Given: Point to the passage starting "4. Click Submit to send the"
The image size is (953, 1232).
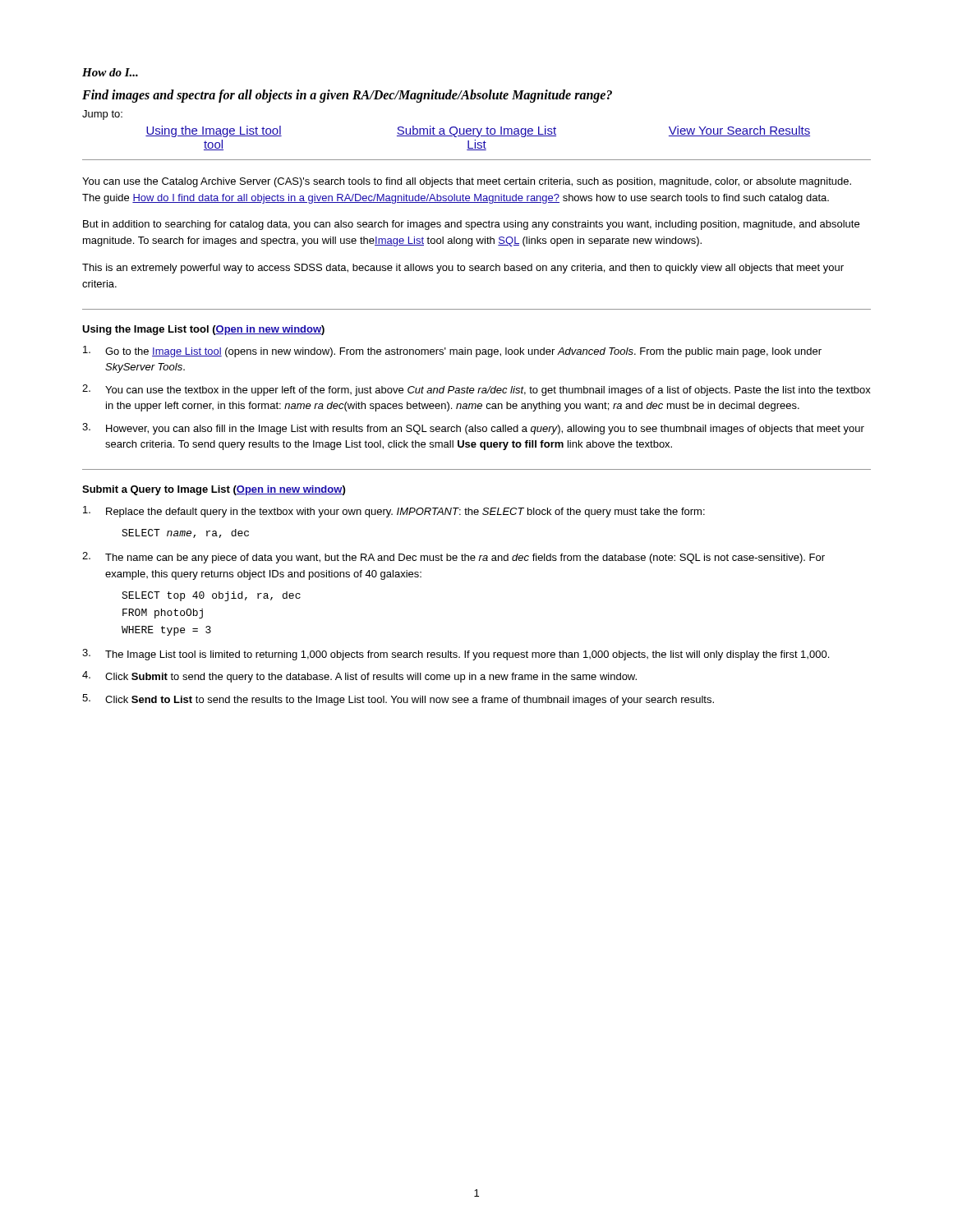Looking at the screenshot, I should [360, 677].
